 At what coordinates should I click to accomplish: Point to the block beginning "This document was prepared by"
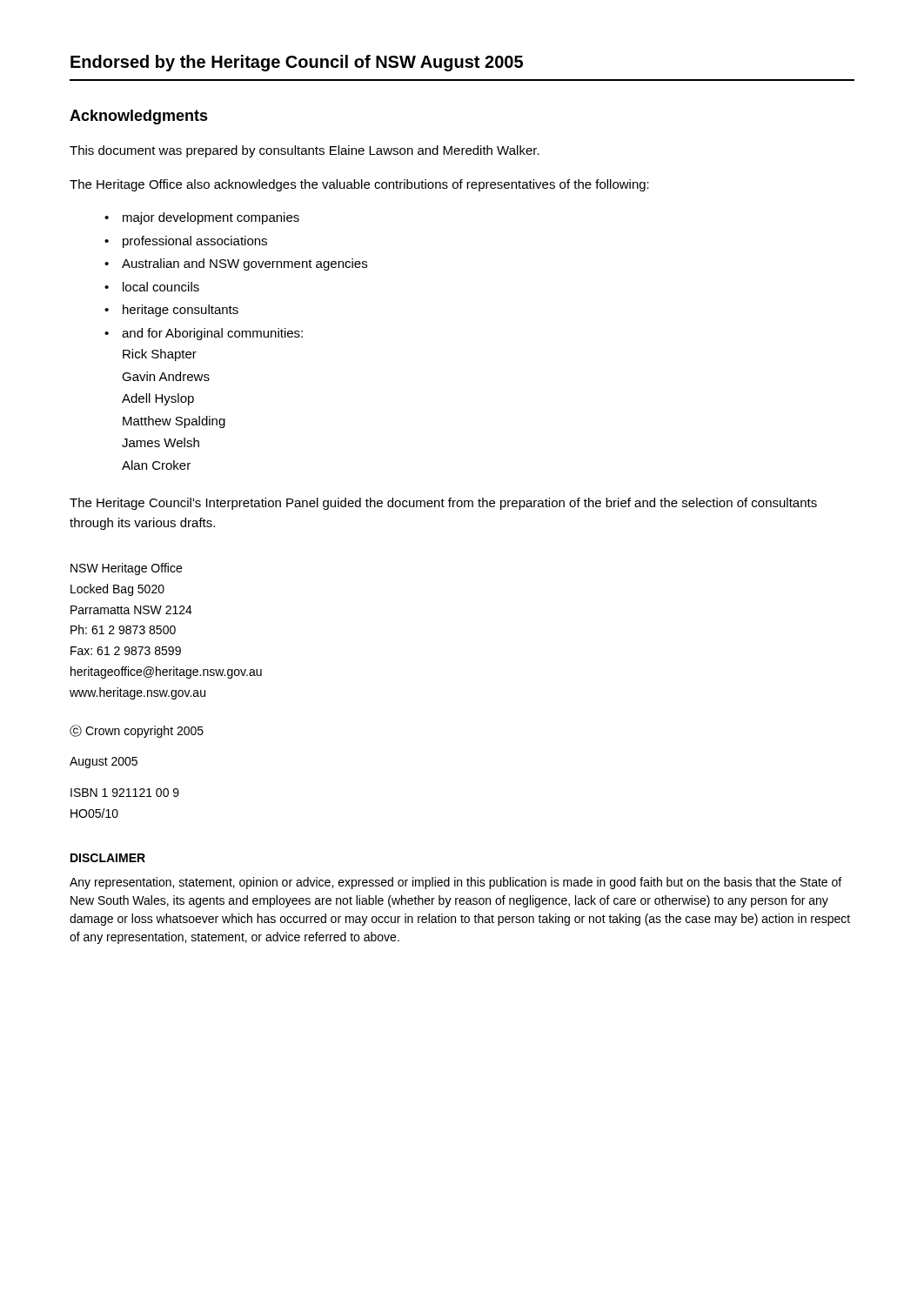coord(305,150)
